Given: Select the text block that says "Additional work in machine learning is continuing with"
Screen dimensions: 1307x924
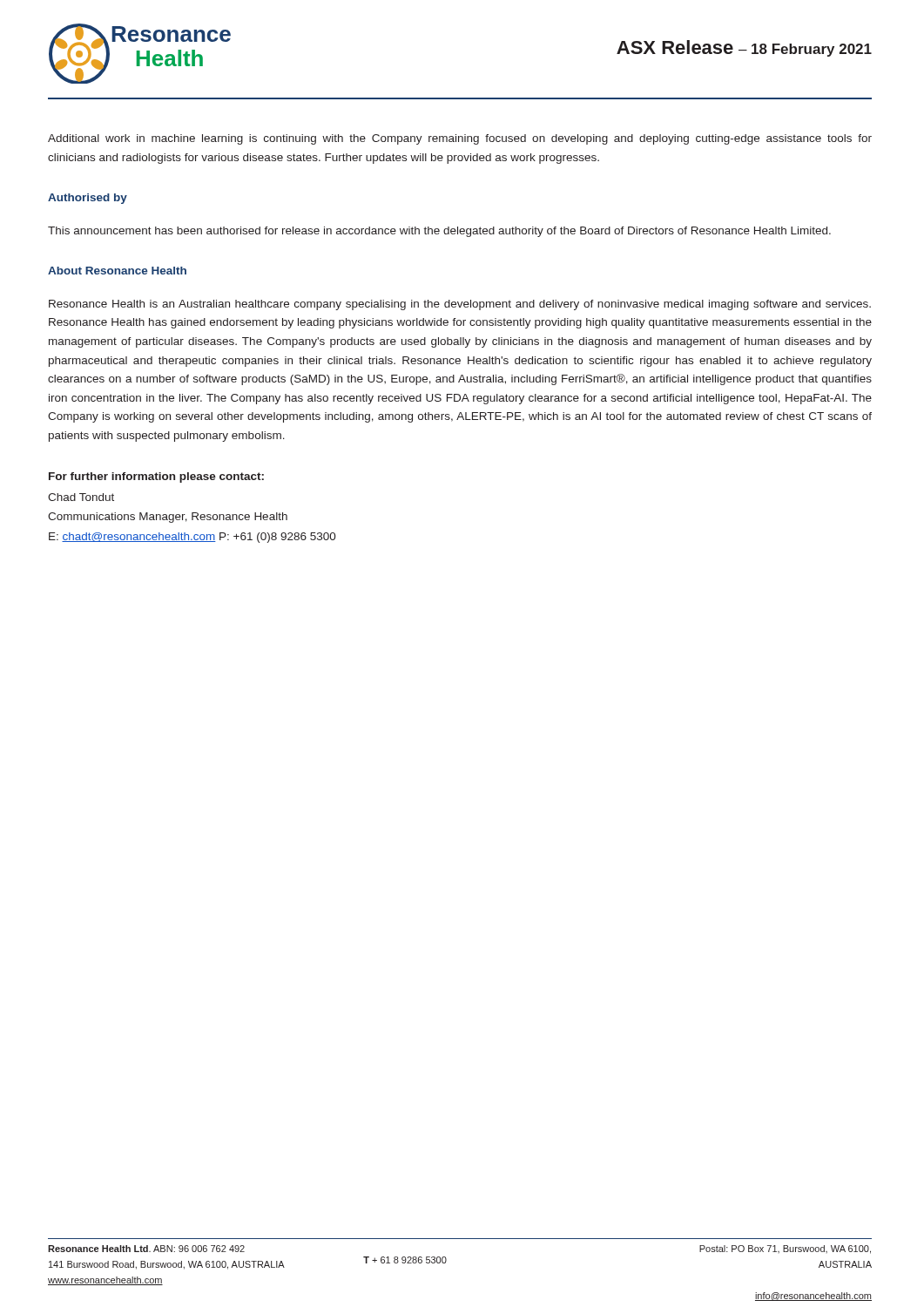Looking at the screenshot, I should pyautogui.click(x=460, y=148).
